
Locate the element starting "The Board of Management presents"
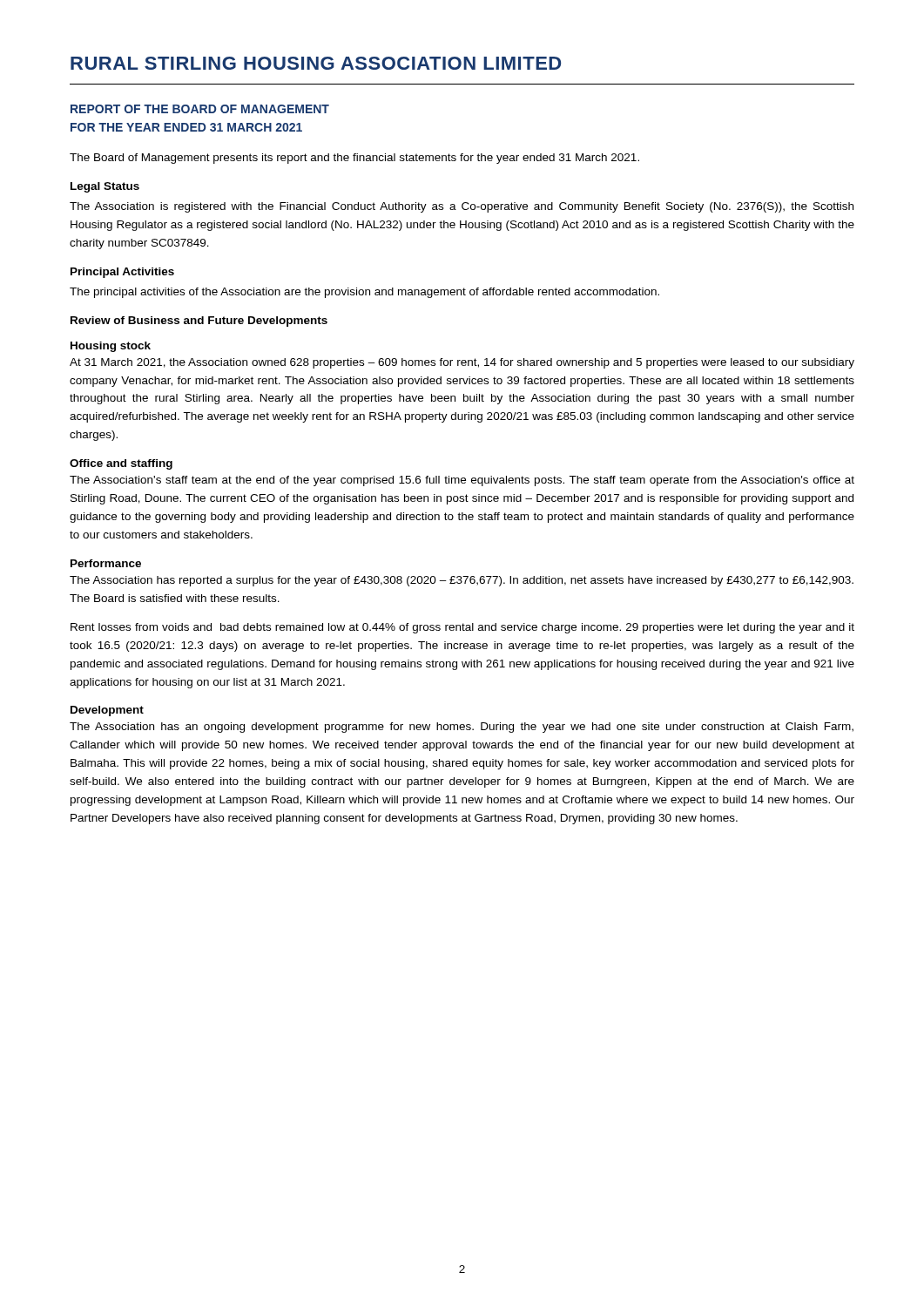point(355,157)
